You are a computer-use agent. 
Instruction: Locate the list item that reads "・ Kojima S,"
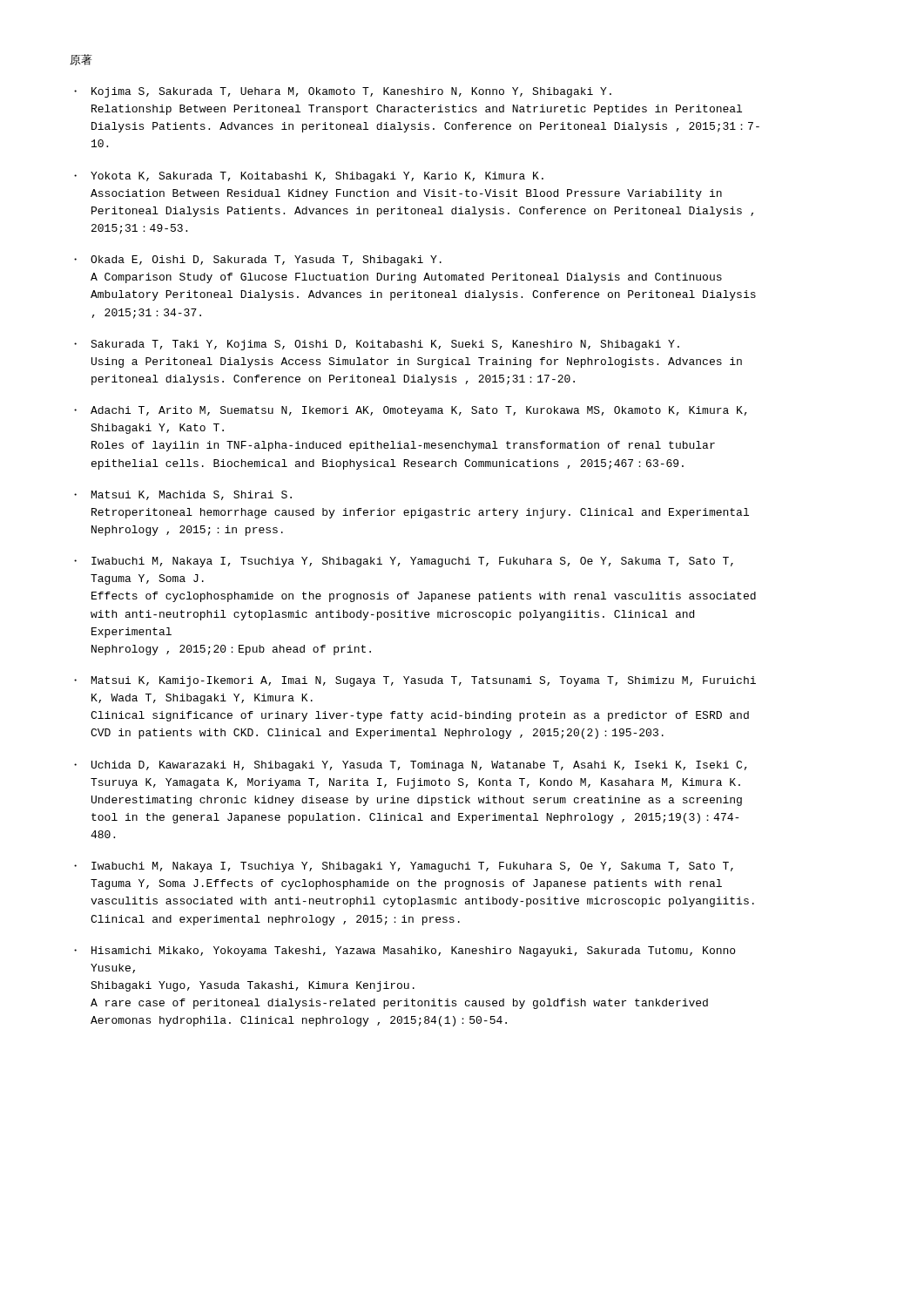pyautogui.click(x=466, y=119)
